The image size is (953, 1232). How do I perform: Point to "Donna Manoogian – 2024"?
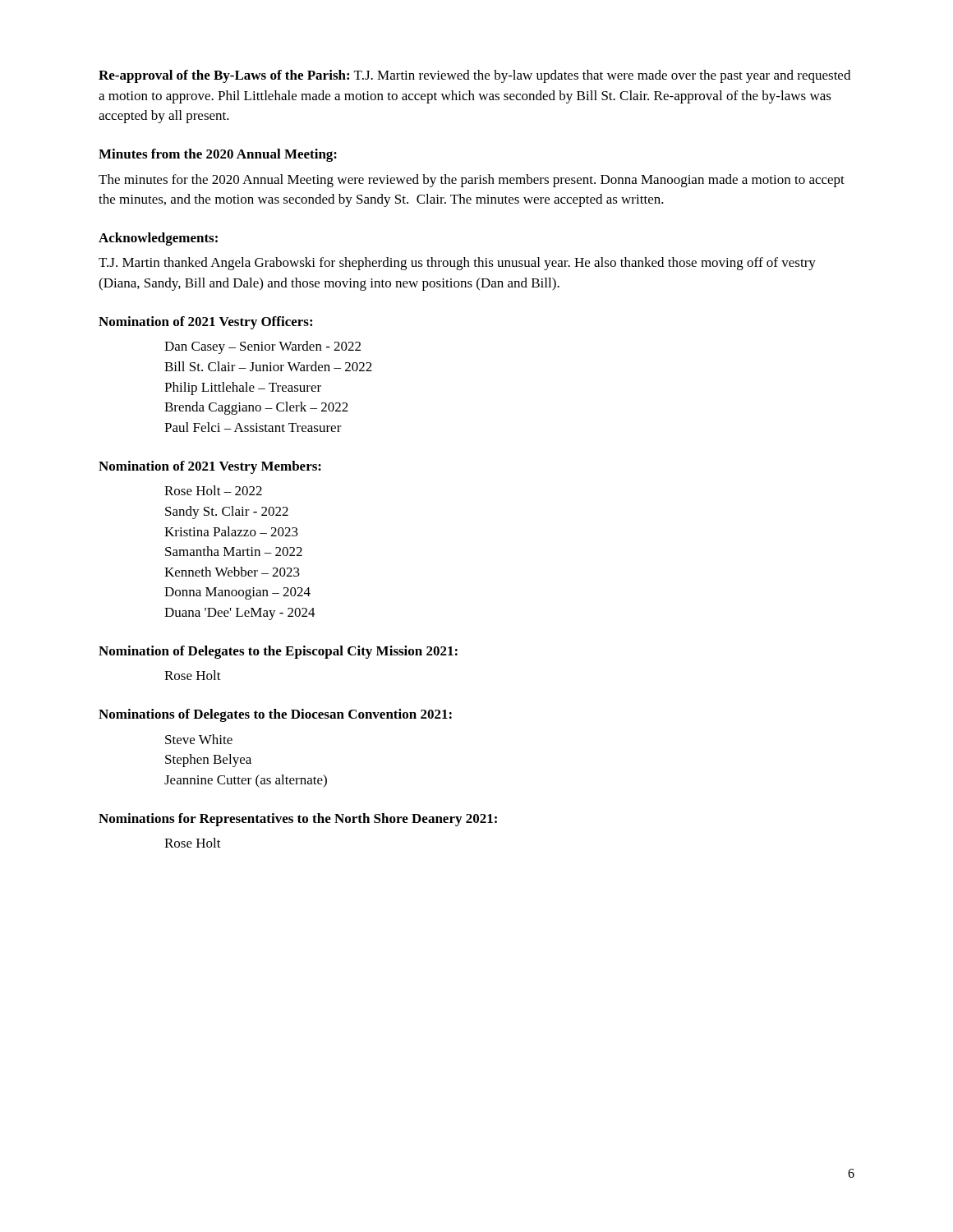[x=237, y=592]
